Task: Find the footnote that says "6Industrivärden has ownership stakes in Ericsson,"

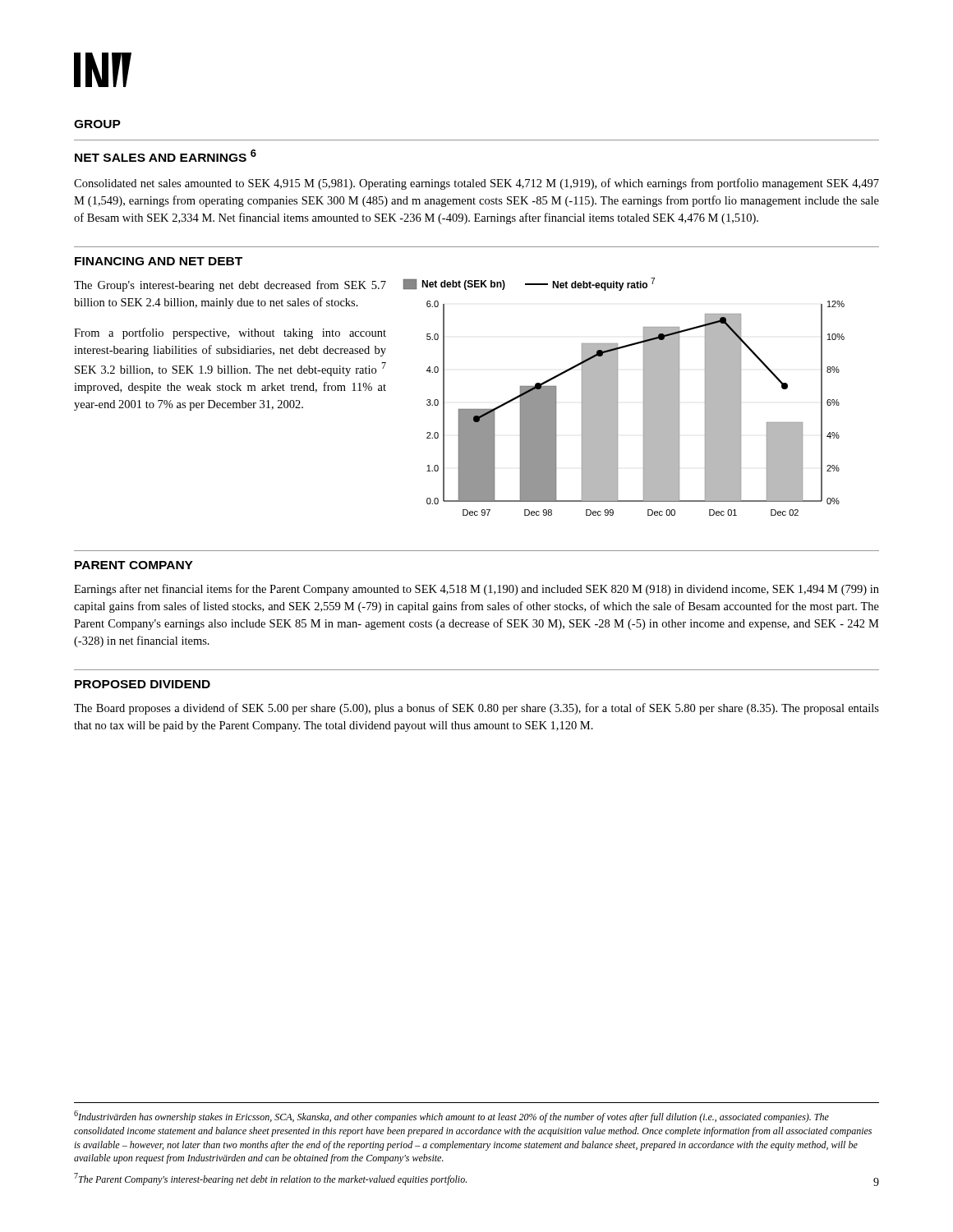Action: 473,1136
